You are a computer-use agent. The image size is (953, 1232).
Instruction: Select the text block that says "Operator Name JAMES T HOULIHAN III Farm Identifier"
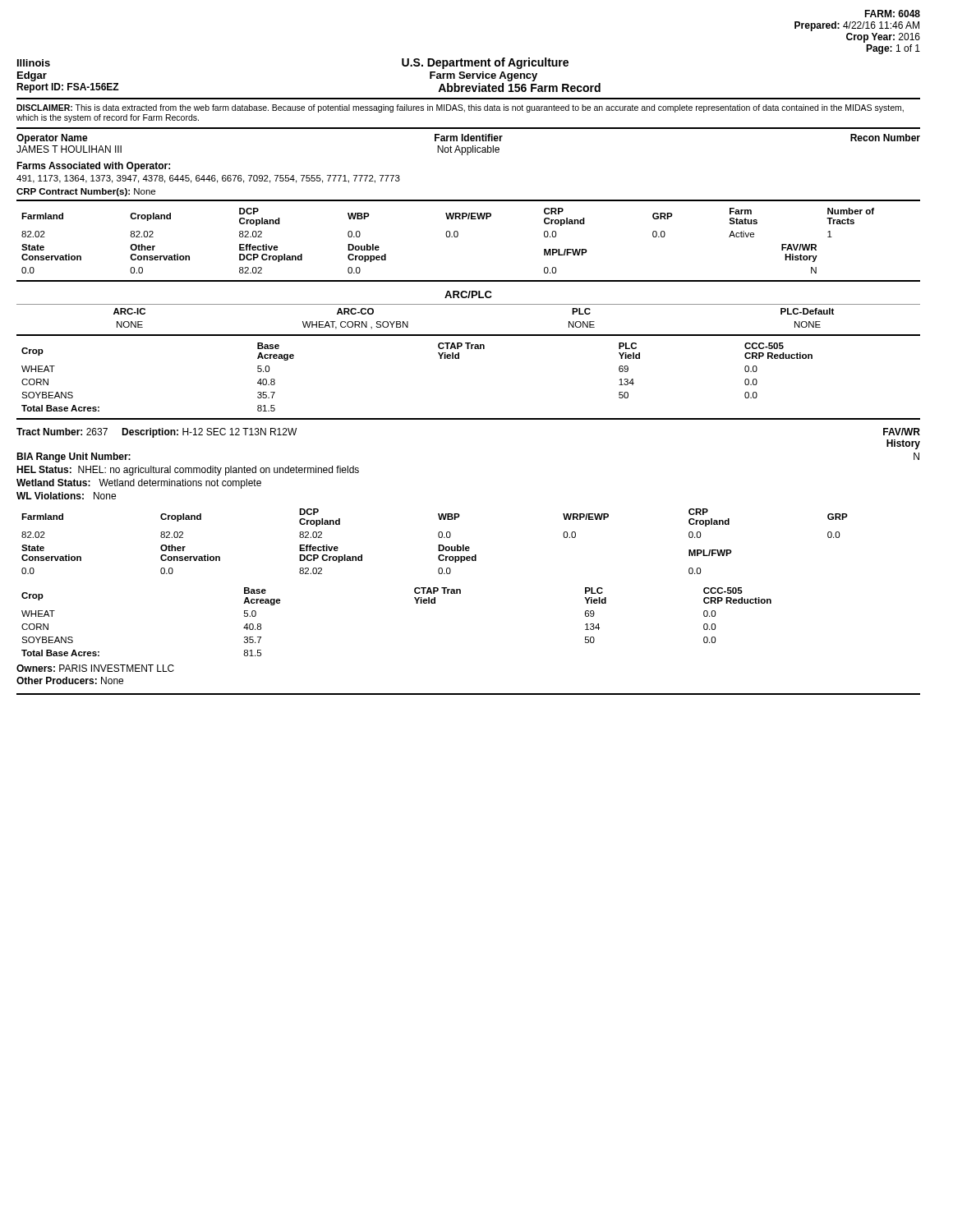468,144
